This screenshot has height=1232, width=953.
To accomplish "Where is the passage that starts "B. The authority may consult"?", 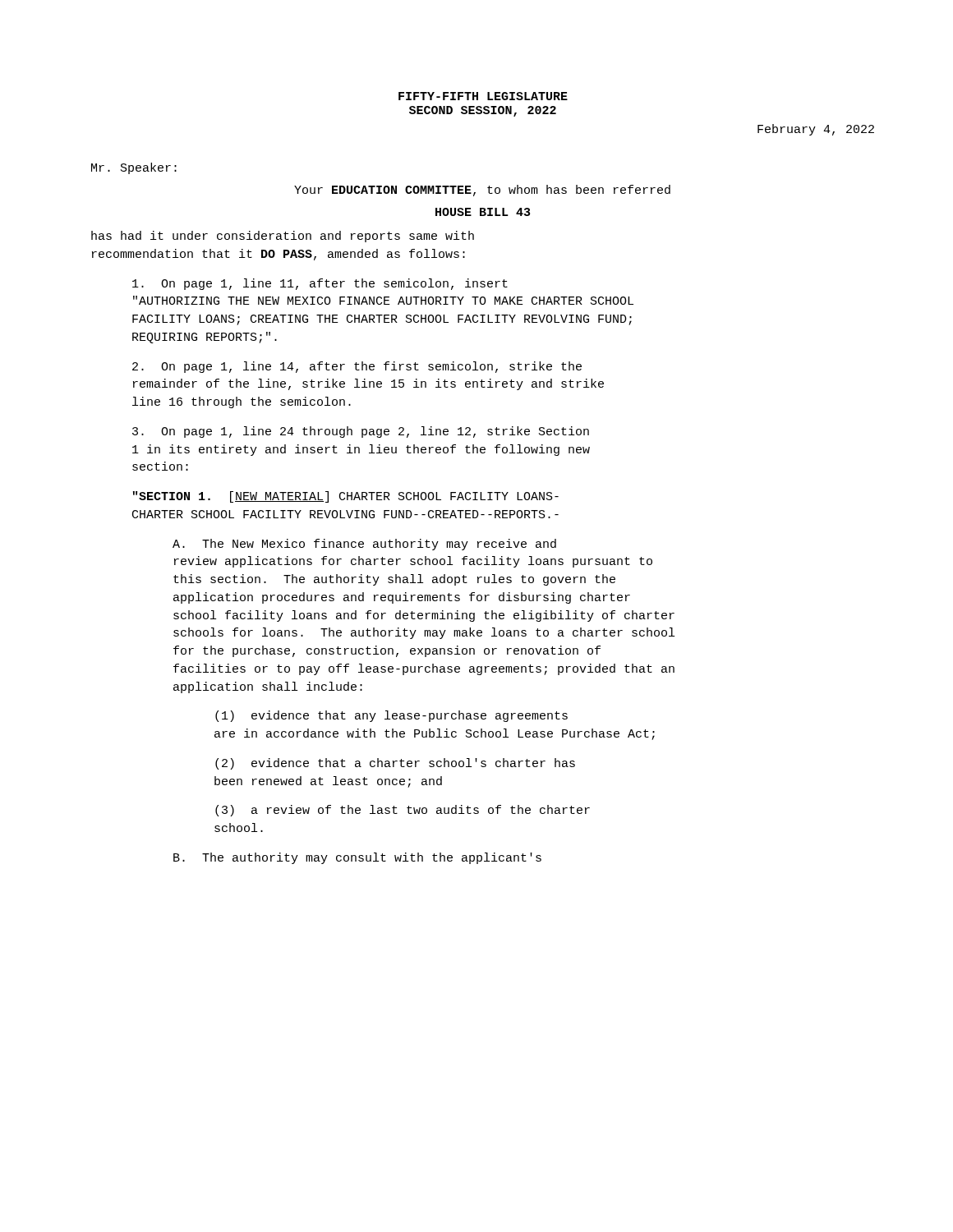I will click(357, 859).
